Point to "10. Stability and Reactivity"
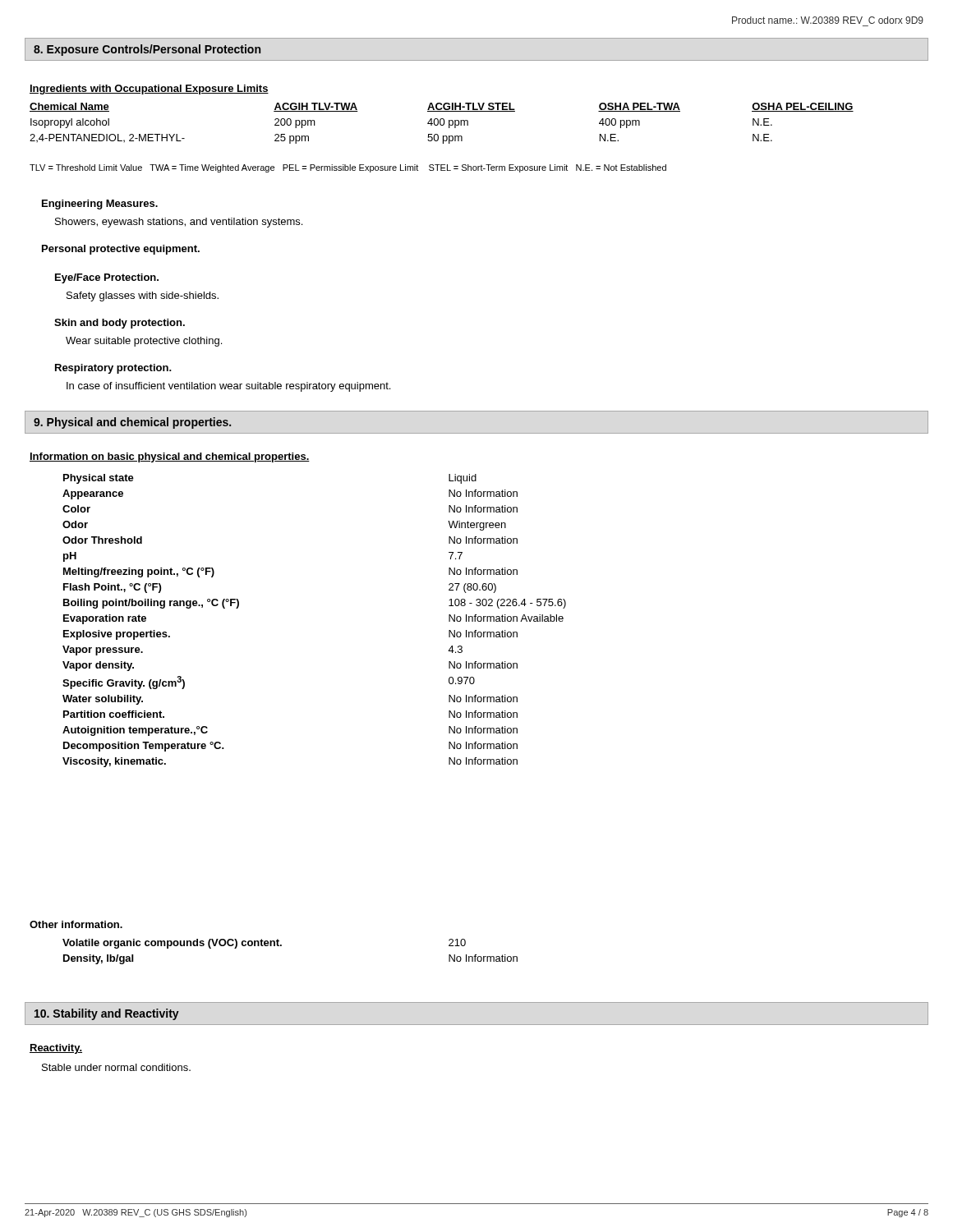 tap(106, 1014)
